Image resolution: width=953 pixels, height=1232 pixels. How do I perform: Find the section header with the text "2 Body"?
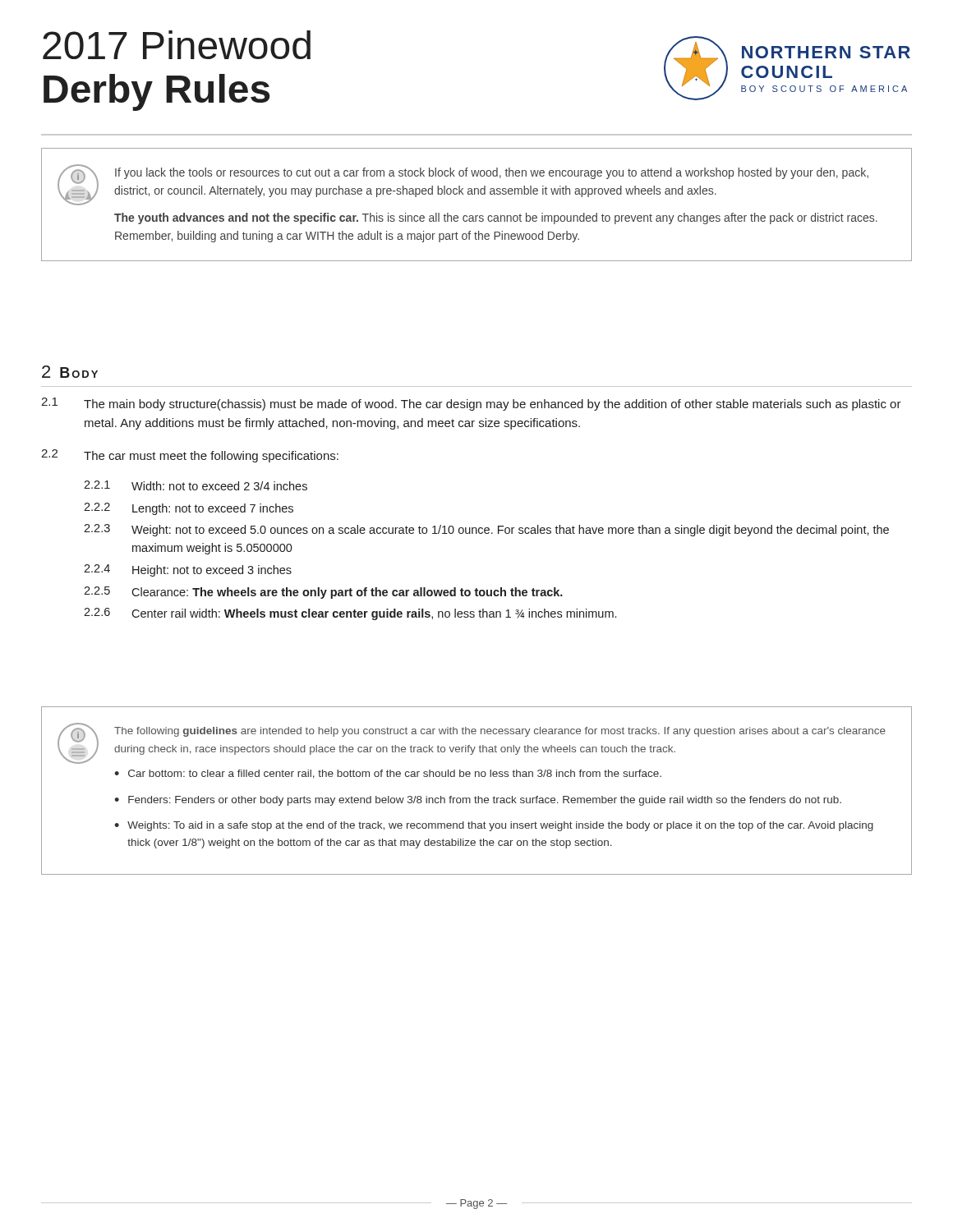pyautogui.click(x=70, y=372)
